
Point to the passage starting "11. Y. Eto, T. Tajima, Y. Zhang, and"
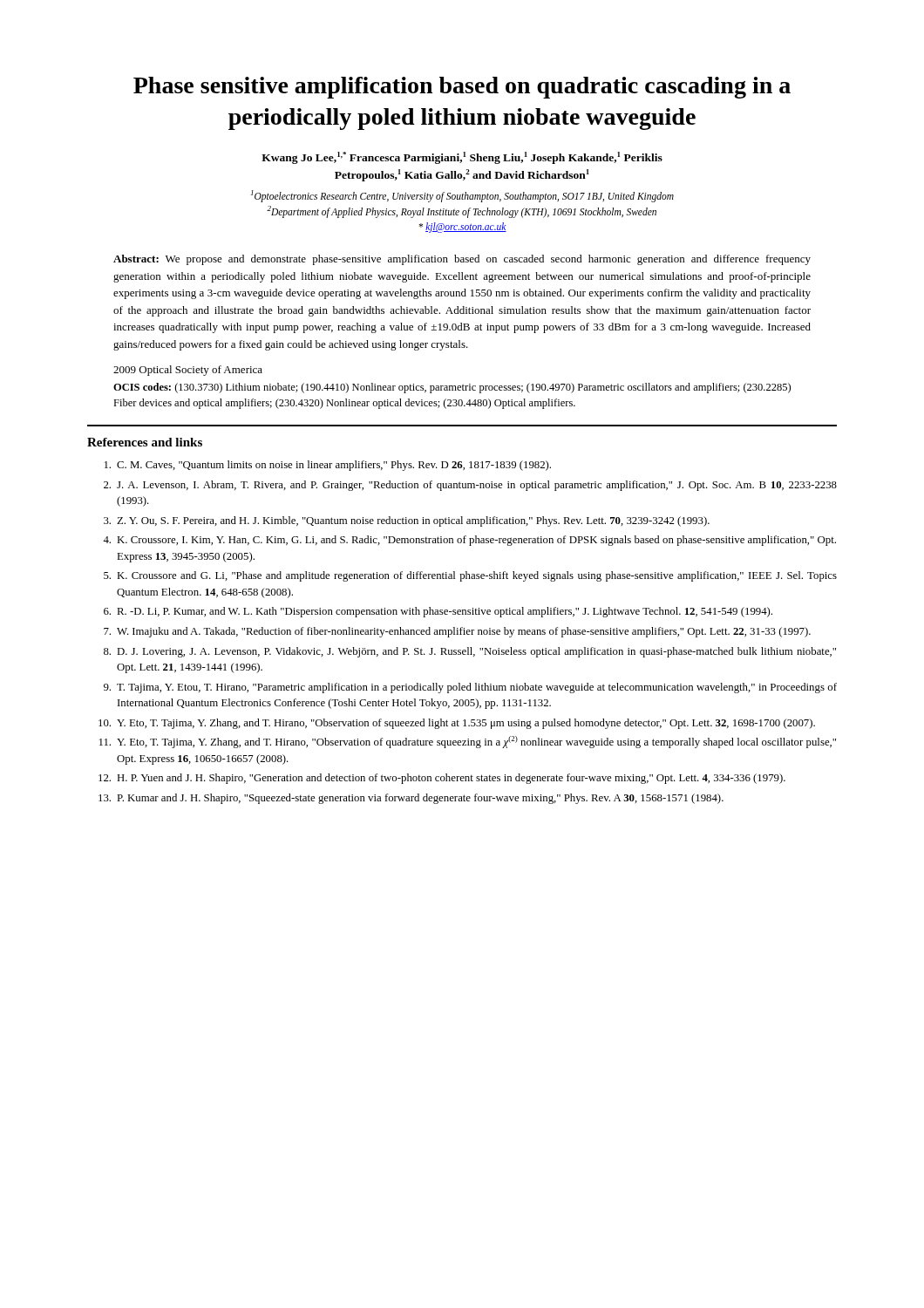(462, 751)
